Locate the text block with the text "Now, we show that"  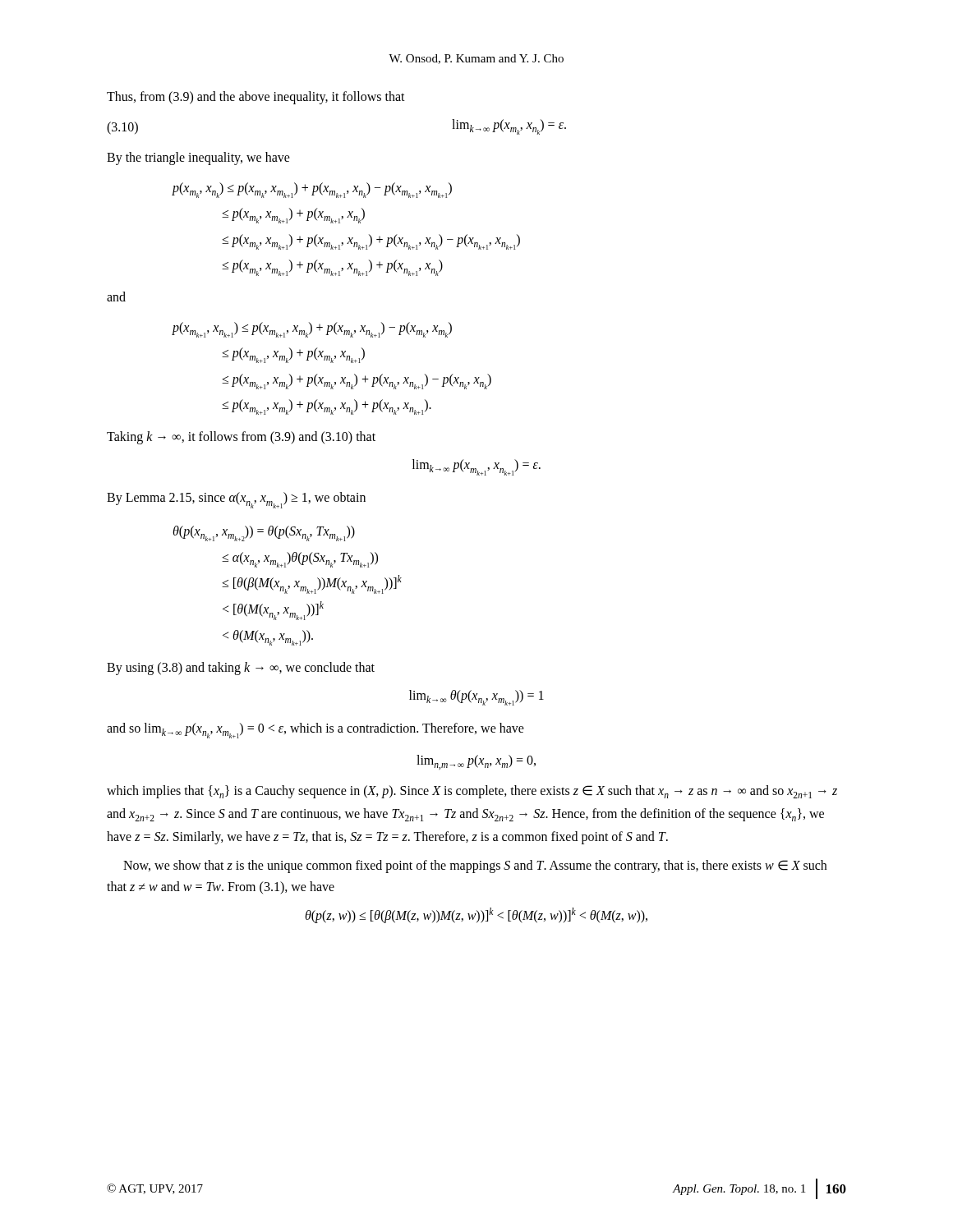[x=467, y=876]
